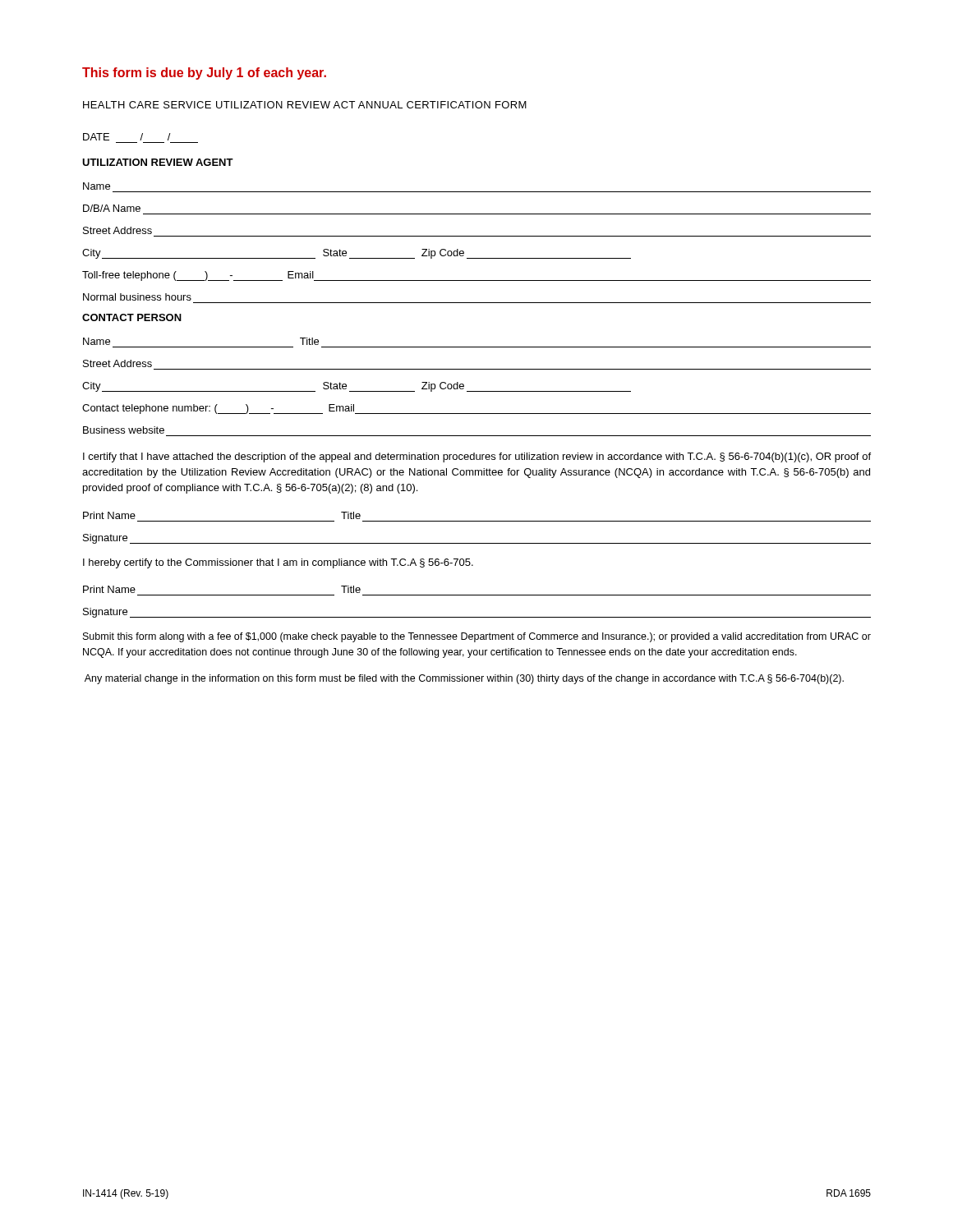This screenshot has height=1232, width=953.
Task: Select the text that reads "Toll-free telephone ( ) - Email"
Action: (x=476, y=274)
